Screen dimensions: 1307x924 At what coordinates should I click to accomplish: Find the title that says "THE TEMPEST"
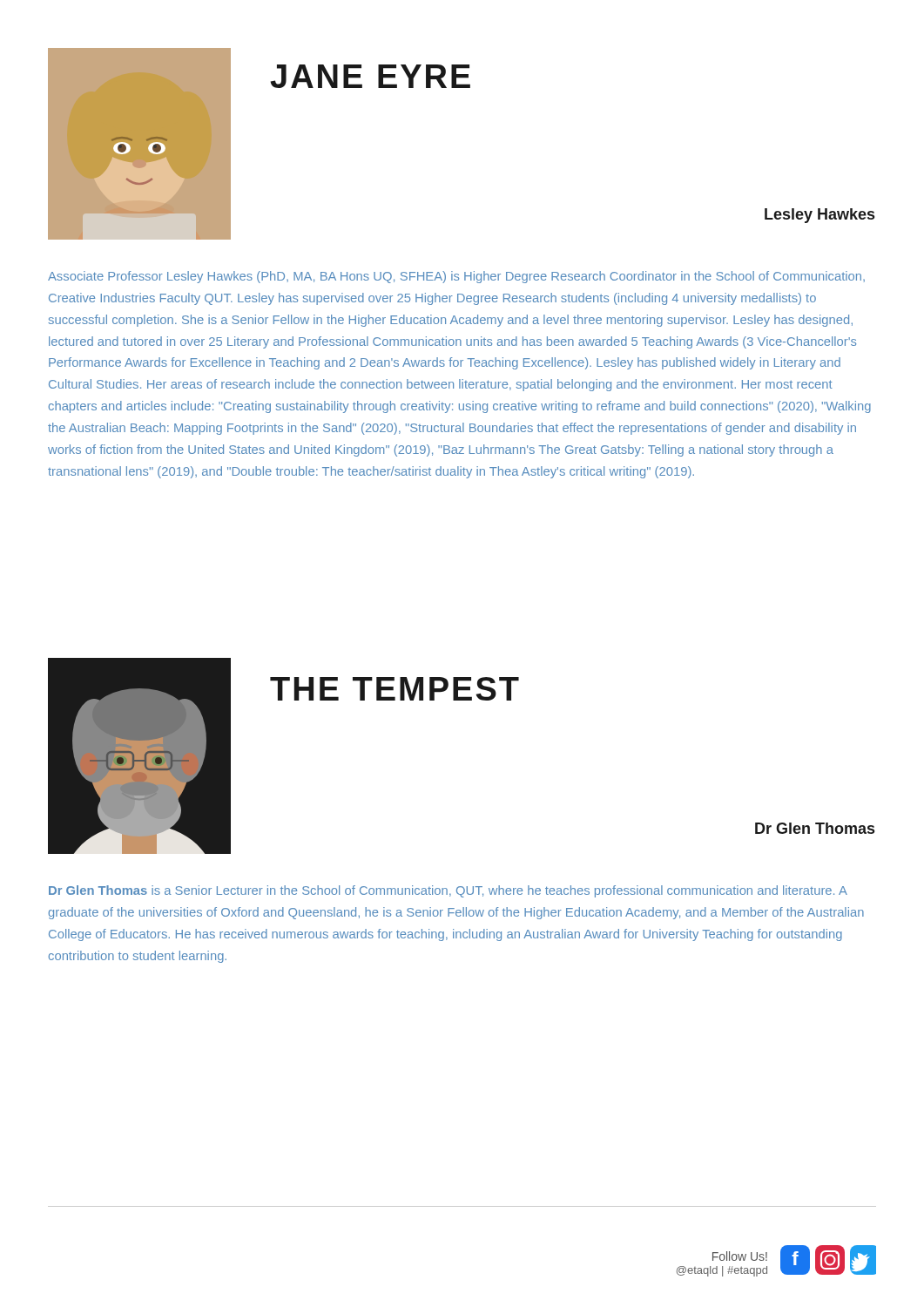pos(395,689)
